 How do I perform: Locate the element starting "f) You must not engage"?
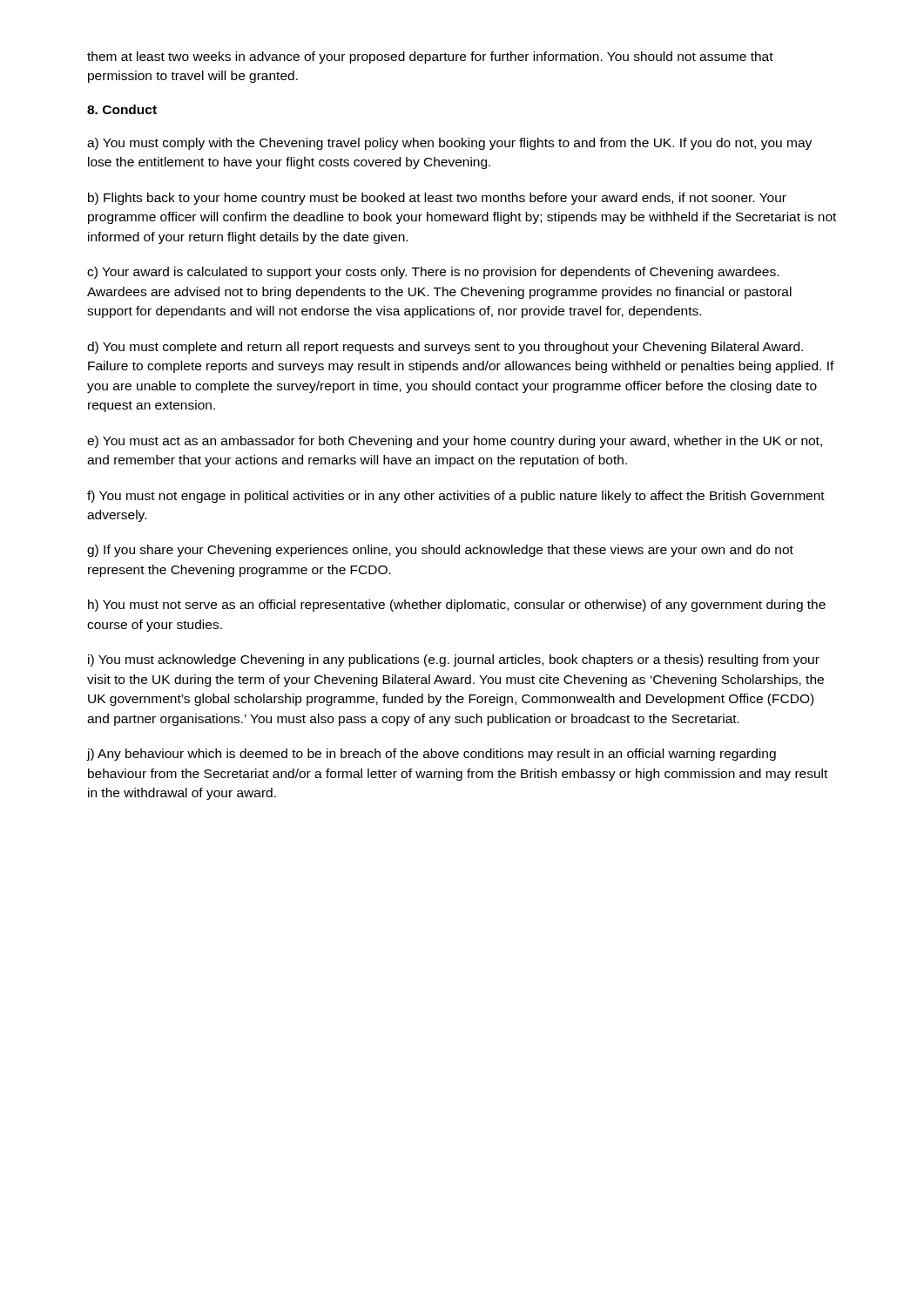point(456,505)
